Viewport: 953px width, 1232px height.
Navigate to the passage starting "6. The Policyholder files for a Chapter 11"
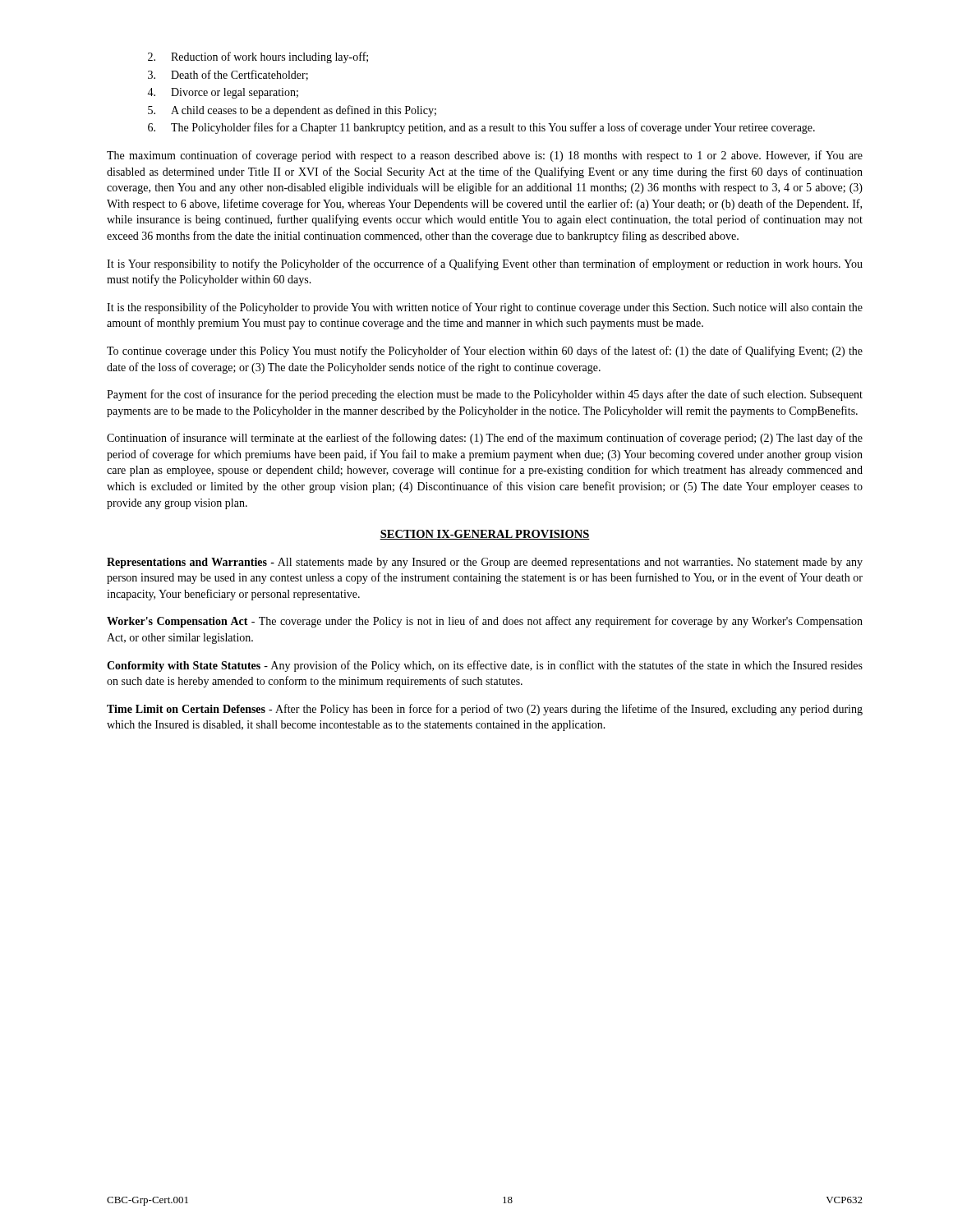[485, 128]
